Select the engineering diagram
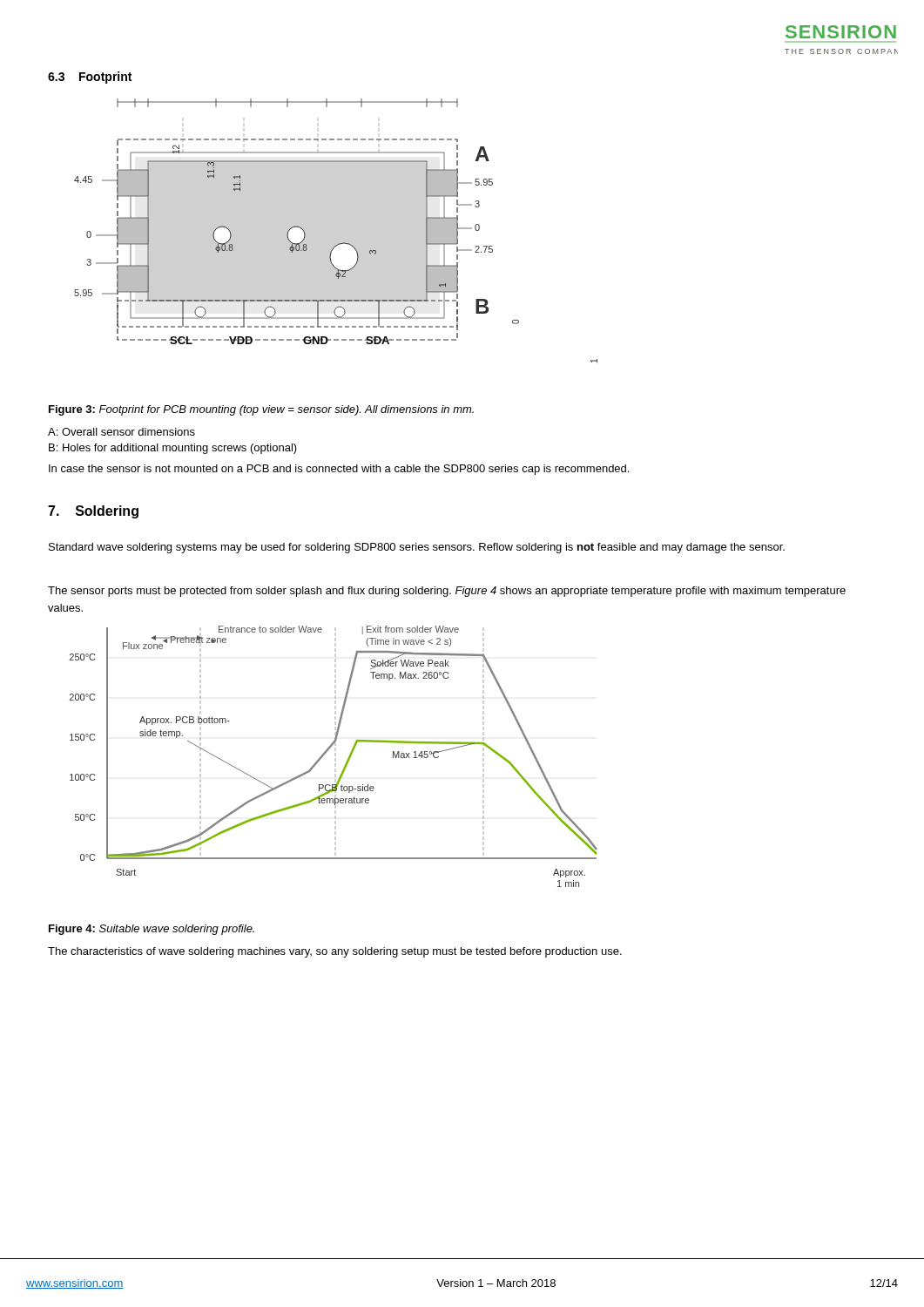 coord(327,244)
